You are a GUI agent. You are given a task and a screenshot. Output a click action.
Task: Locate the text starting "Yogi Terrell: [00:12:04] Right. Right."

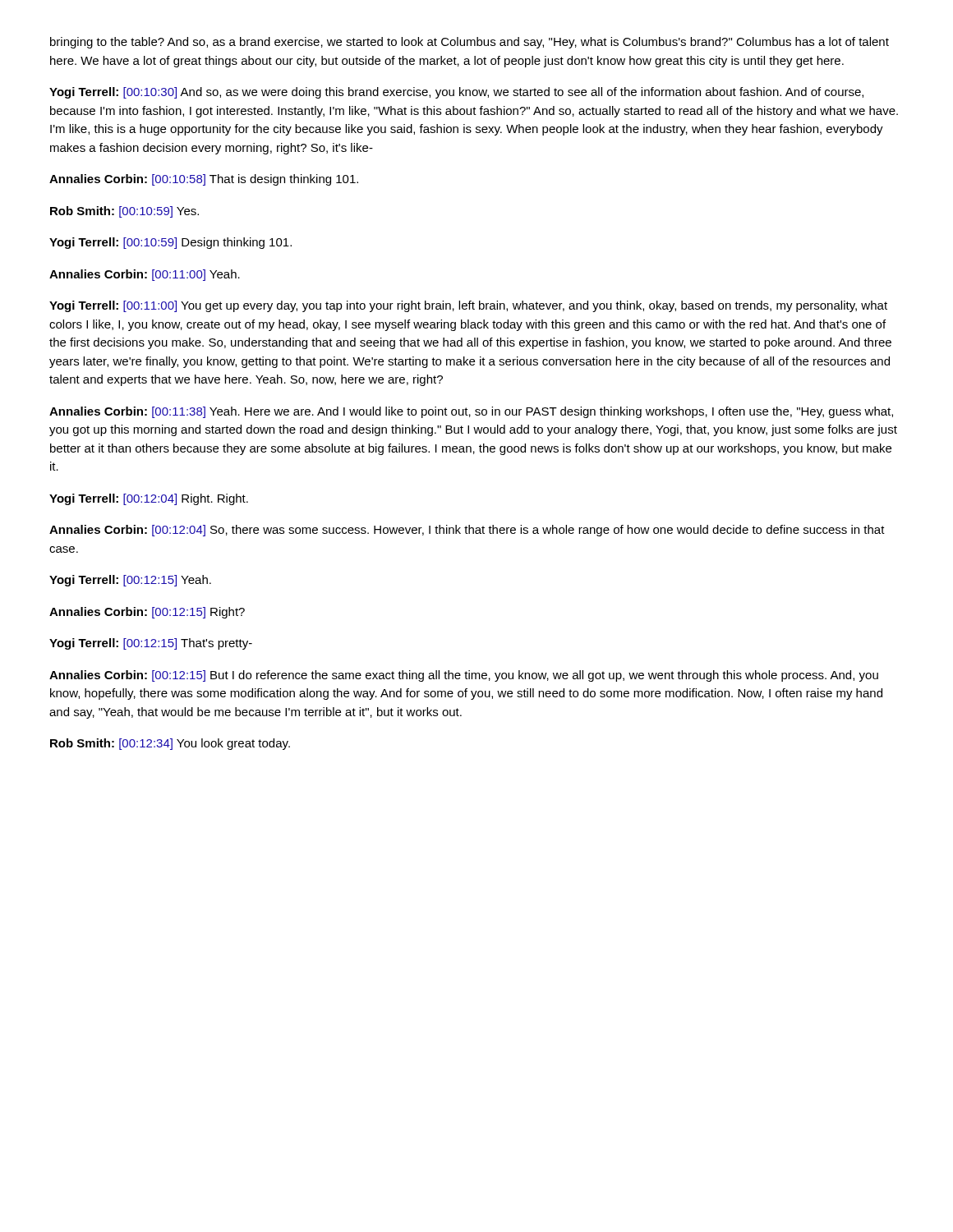(x=149, y=498)
